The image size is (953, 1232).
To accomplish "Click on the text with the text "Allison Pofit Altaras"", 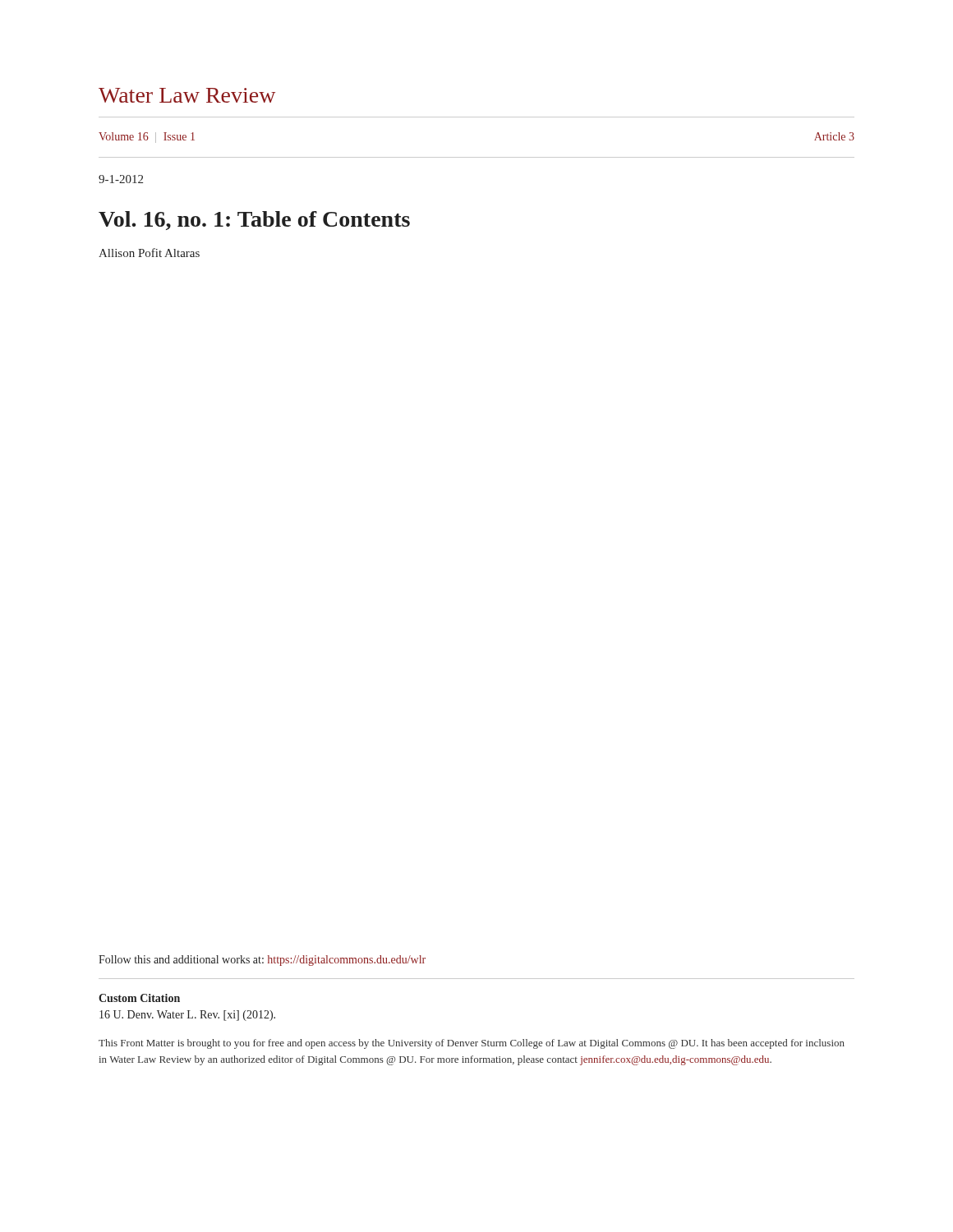I will click(x=149, y=253).
